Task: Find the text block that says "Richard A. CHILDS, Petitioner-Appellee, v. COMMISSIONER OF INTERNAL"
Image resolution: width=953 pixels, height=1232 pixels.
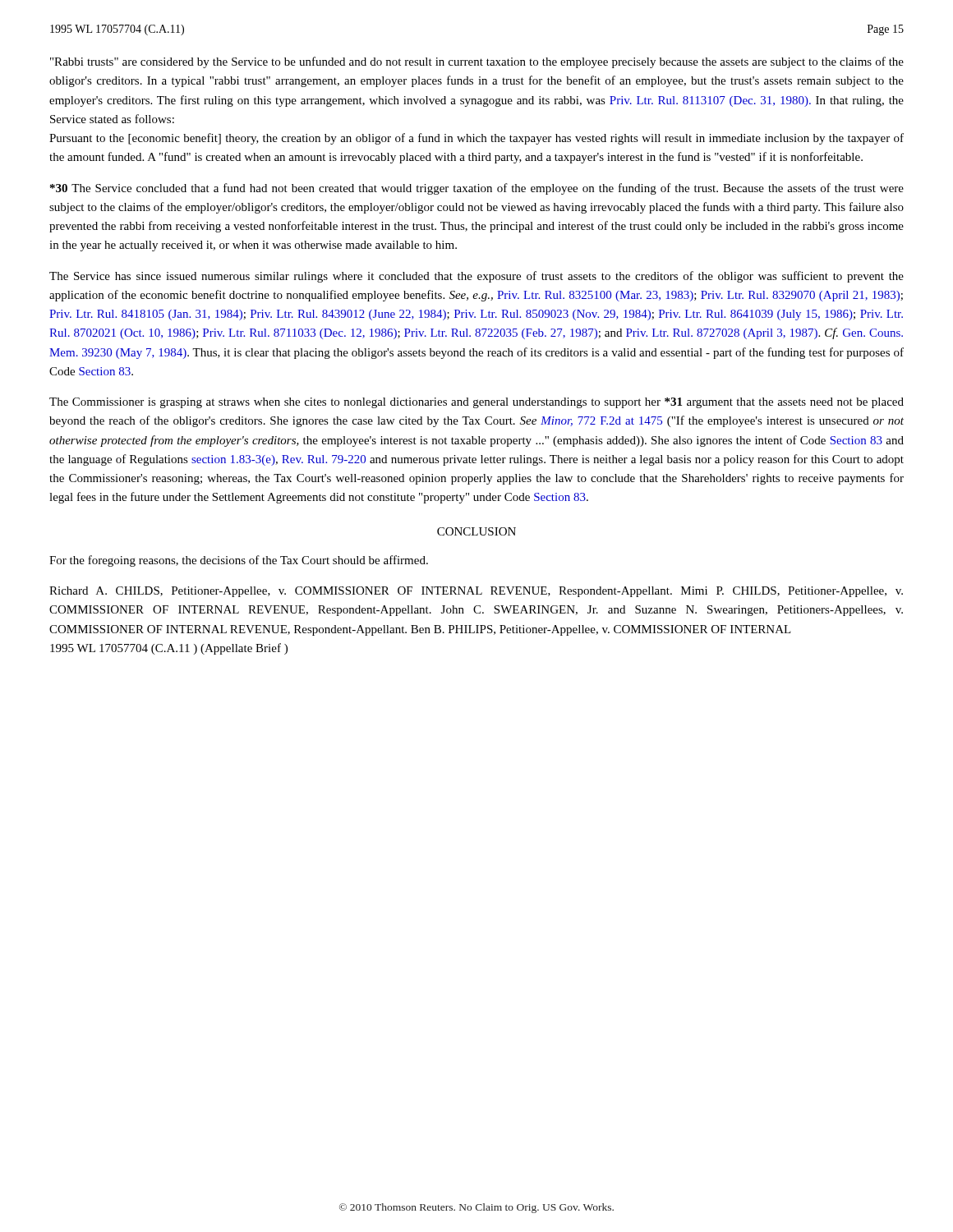Action: 476,620
